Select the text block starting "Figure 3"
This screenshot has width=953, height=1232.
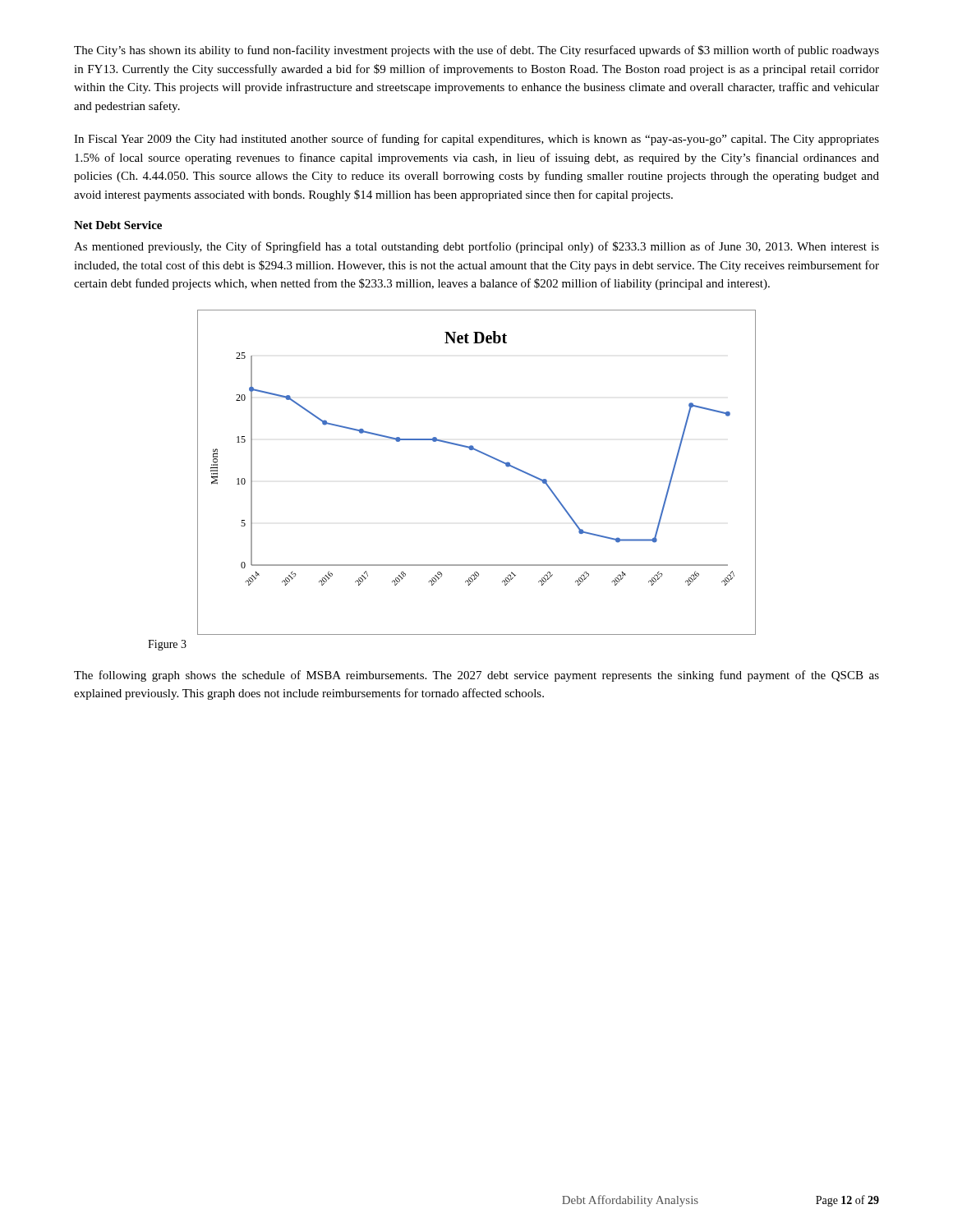167,644
